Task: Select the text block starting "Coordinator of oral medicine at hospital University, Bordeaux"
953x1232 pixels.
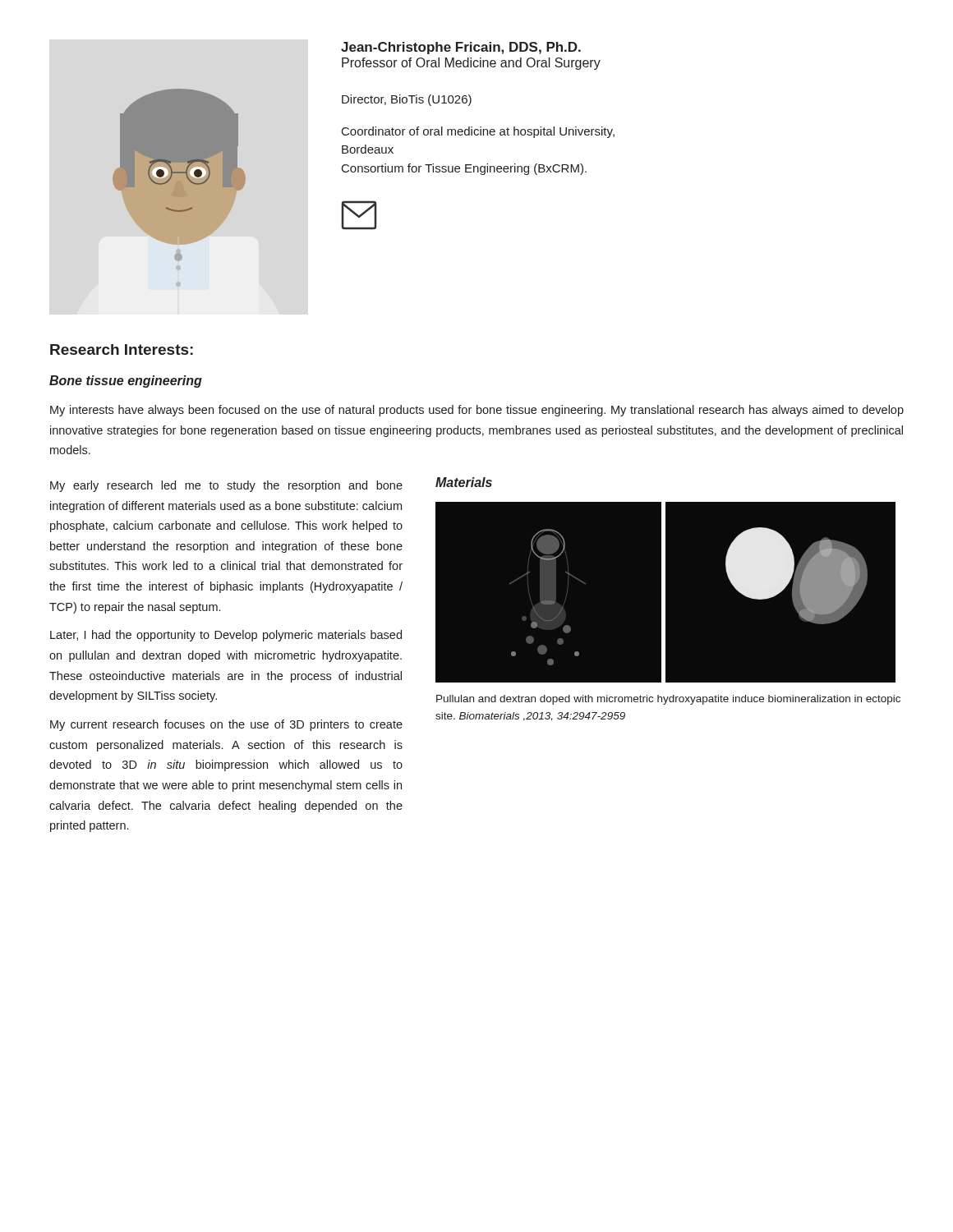Action: (x=478, y=132)
